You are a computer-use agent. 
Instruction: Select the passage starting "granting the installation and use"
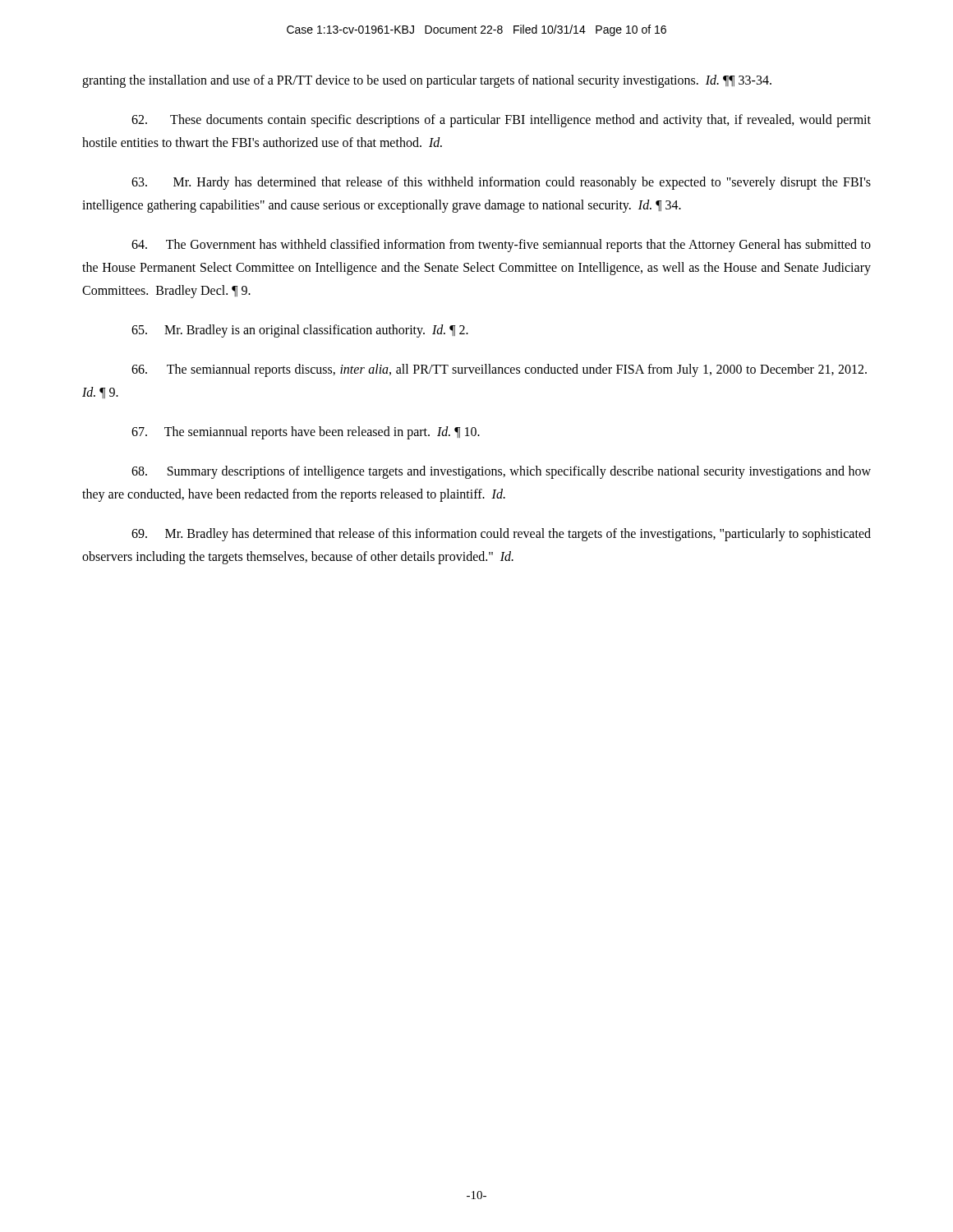(x=427, y=80)
